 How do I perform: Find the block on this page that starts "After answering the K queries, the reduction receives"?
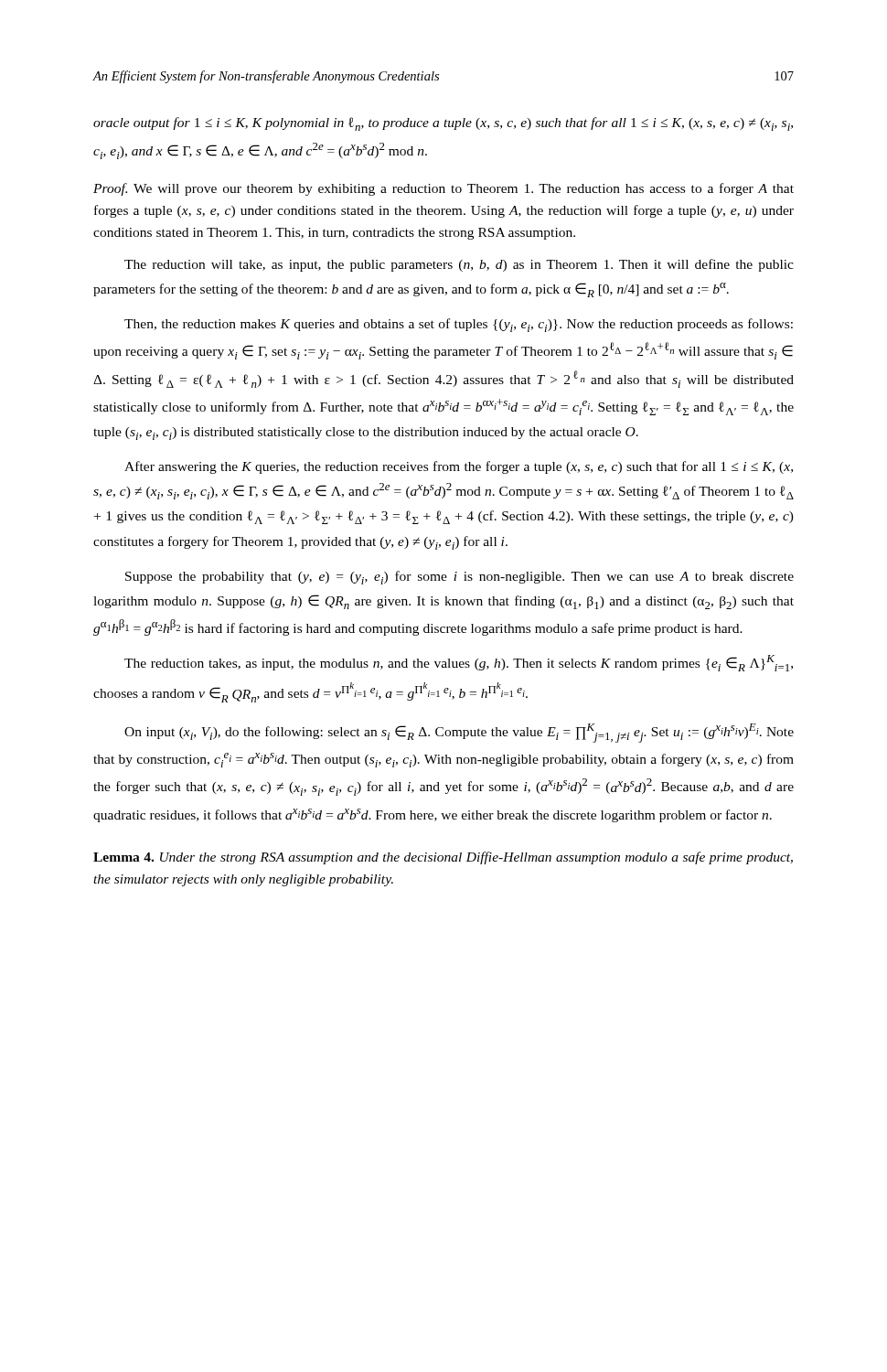tap(444, 505)
